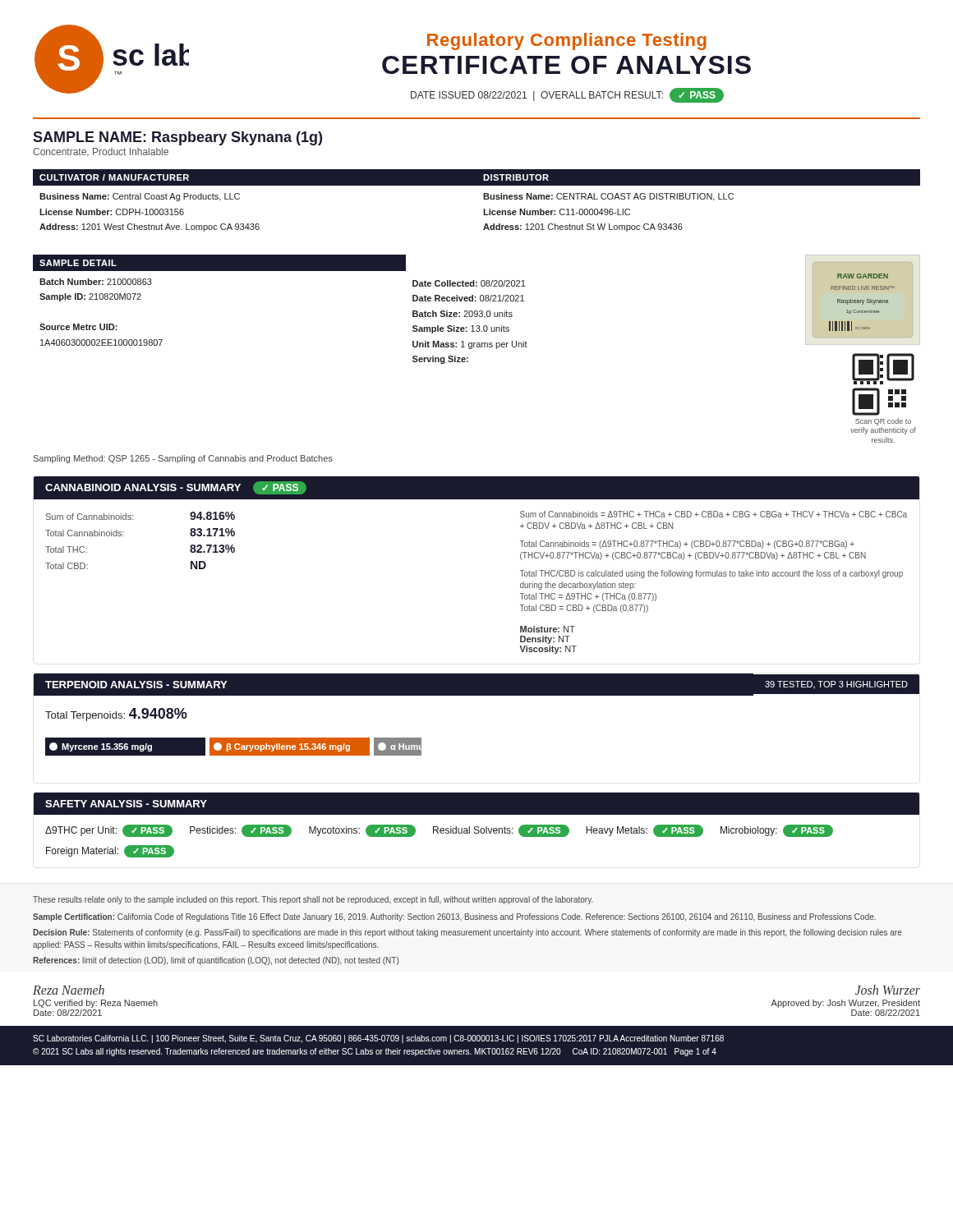
Task: Locate the element starting "SAMPLE DETAIL"
Action: click(x=78, y=263)
